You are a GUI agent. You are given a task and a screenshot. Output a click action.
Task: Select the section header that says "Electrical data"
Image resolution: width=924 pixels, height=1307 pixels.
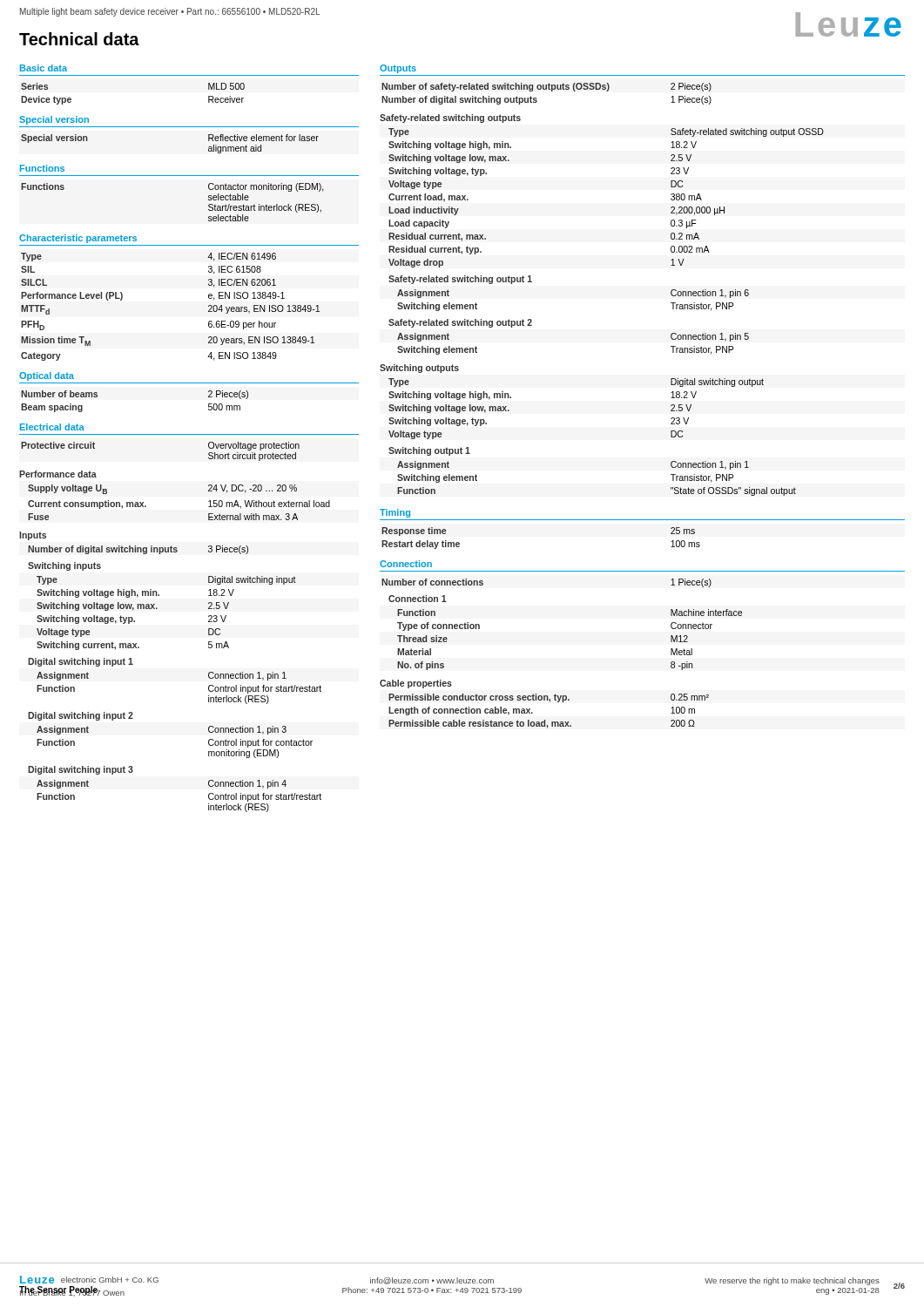click(x=52, y=427)
